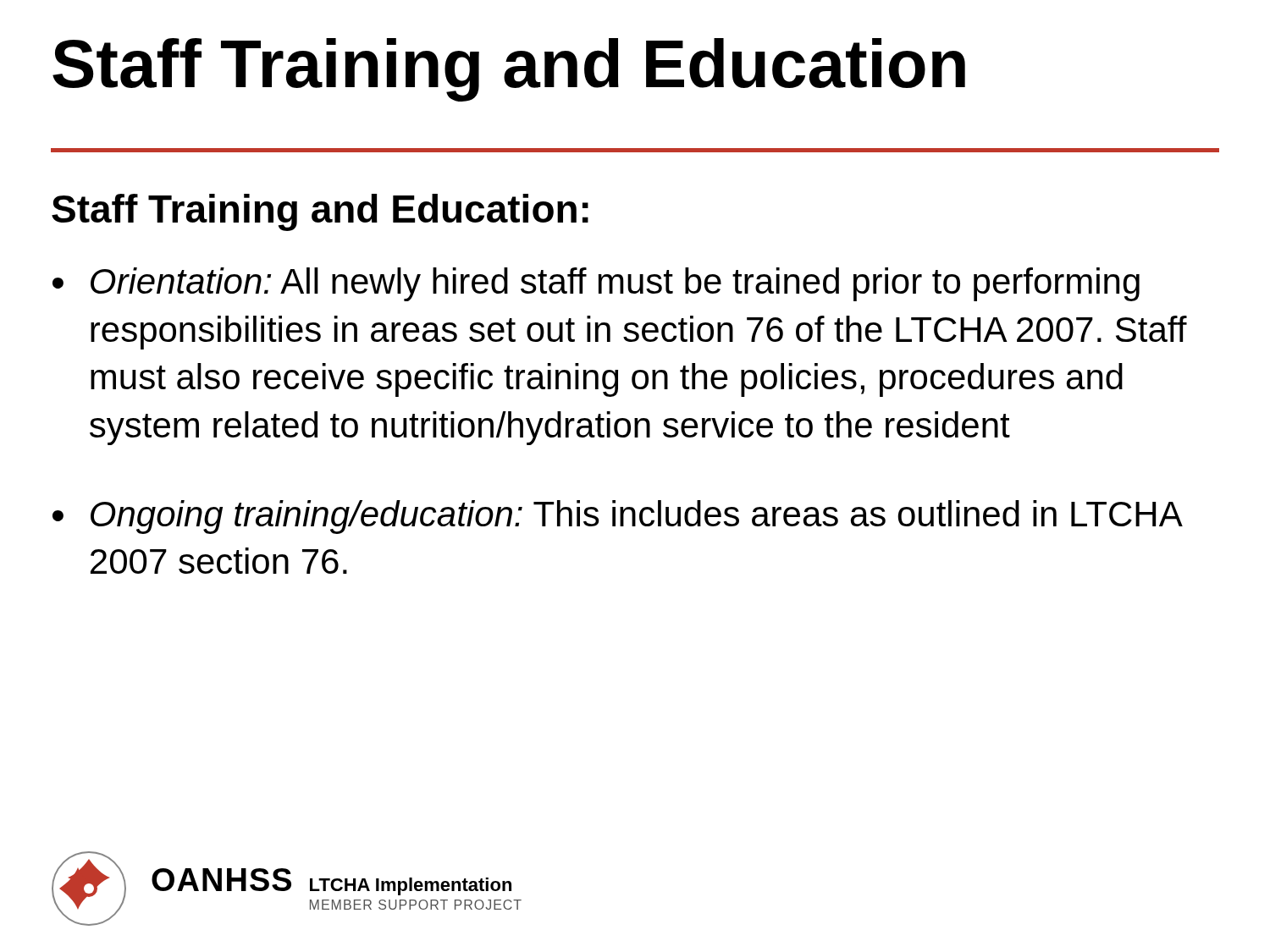Navigate to the region starting "• Ongoing training/education:"

pyautogui.click(x=635, y=539)
